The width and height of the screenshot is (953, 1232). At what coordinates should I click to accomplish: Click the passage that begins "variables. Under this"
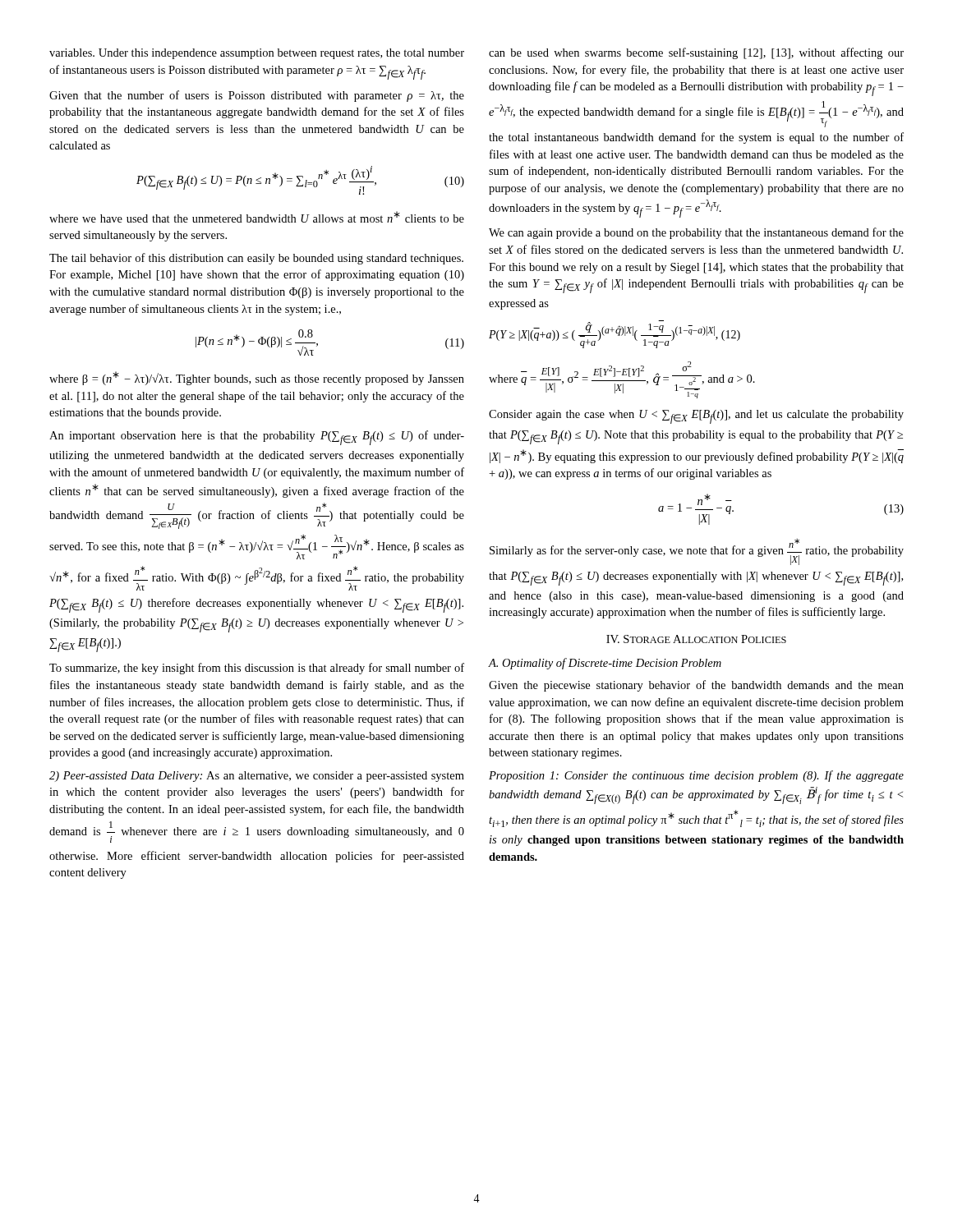(x=257, y=63)
